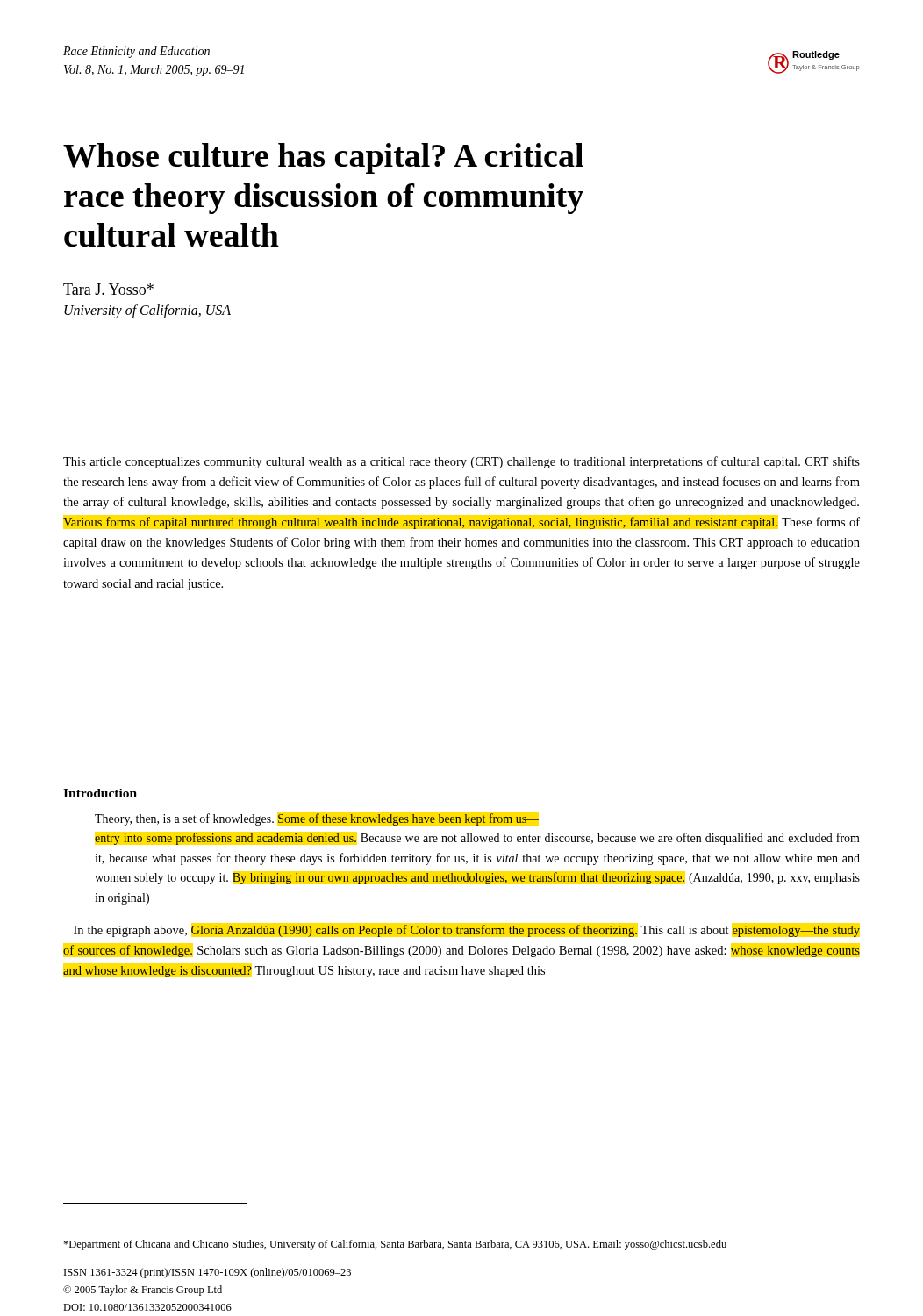Locate the logo
This screenshot has height=1316, width=923.
point(814,65)
